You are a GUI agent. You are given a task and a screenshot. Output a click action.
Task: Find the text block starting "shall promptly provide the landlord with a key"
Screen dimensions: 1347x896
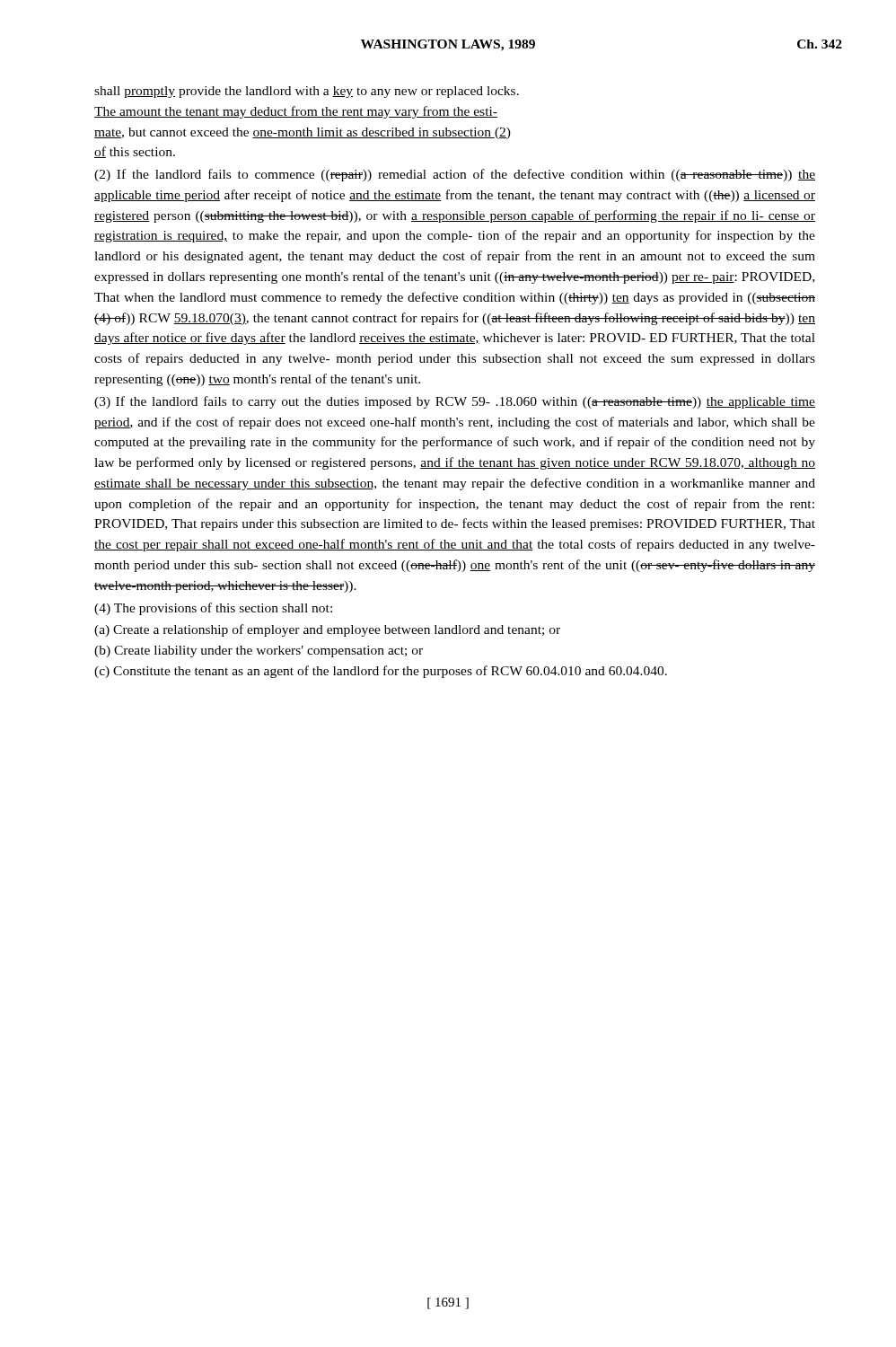click(455, 122)
